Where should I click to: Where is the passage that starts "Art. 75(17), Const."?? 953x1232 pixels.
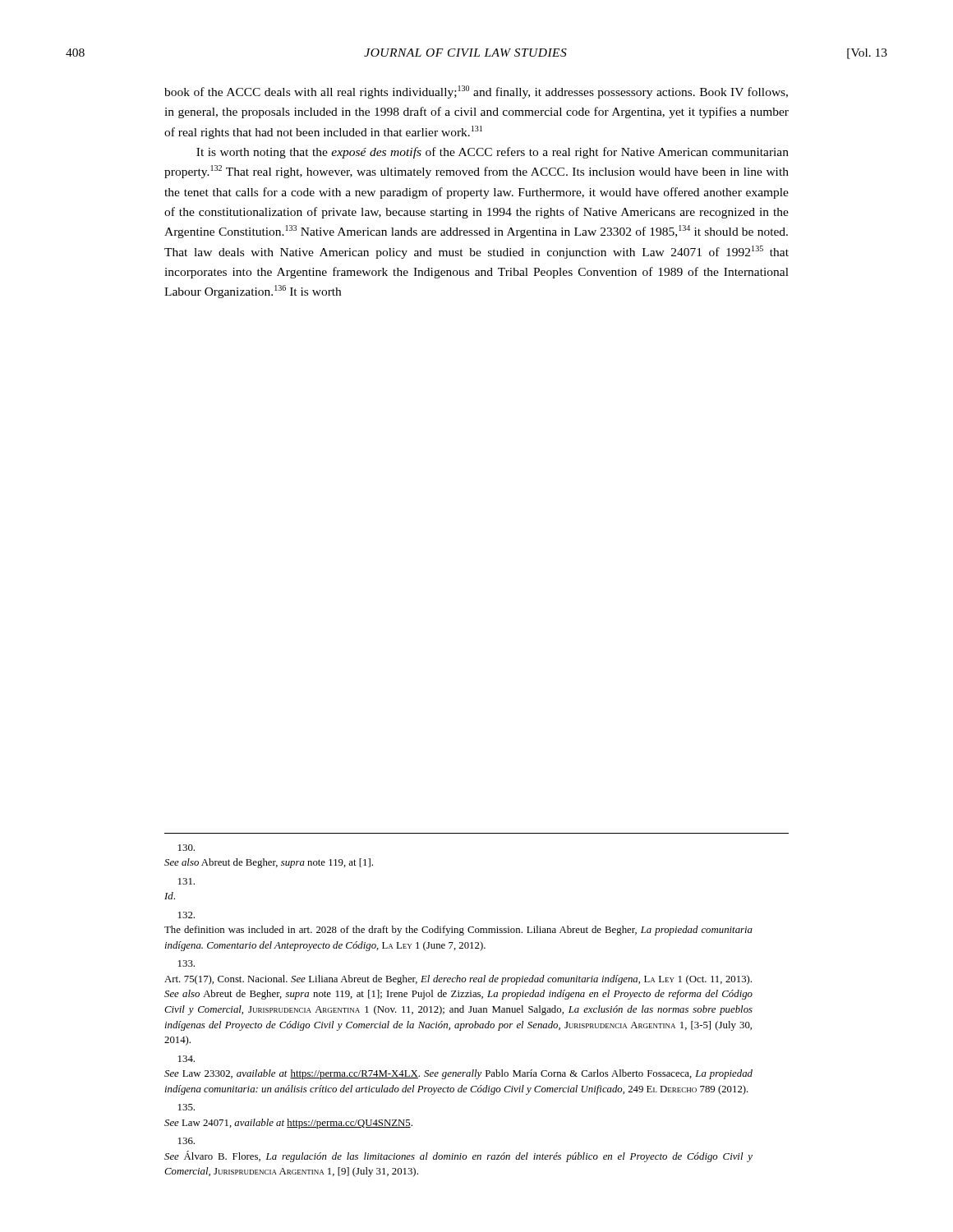click(x=458, y=1002)
